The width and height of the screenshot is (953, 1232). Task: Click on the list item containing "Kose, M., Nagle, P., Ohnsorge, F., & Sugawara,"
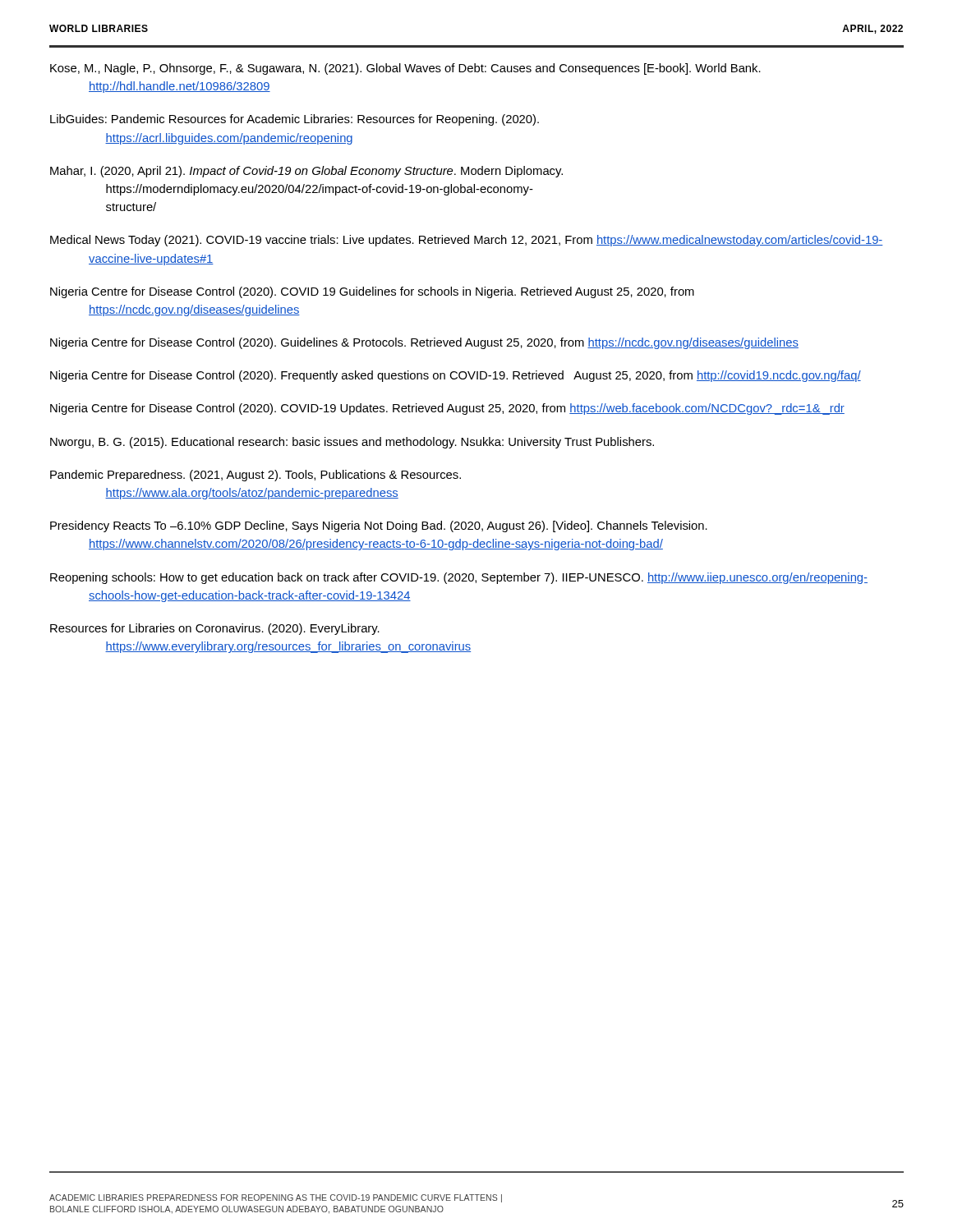click(x=405, y=77)
